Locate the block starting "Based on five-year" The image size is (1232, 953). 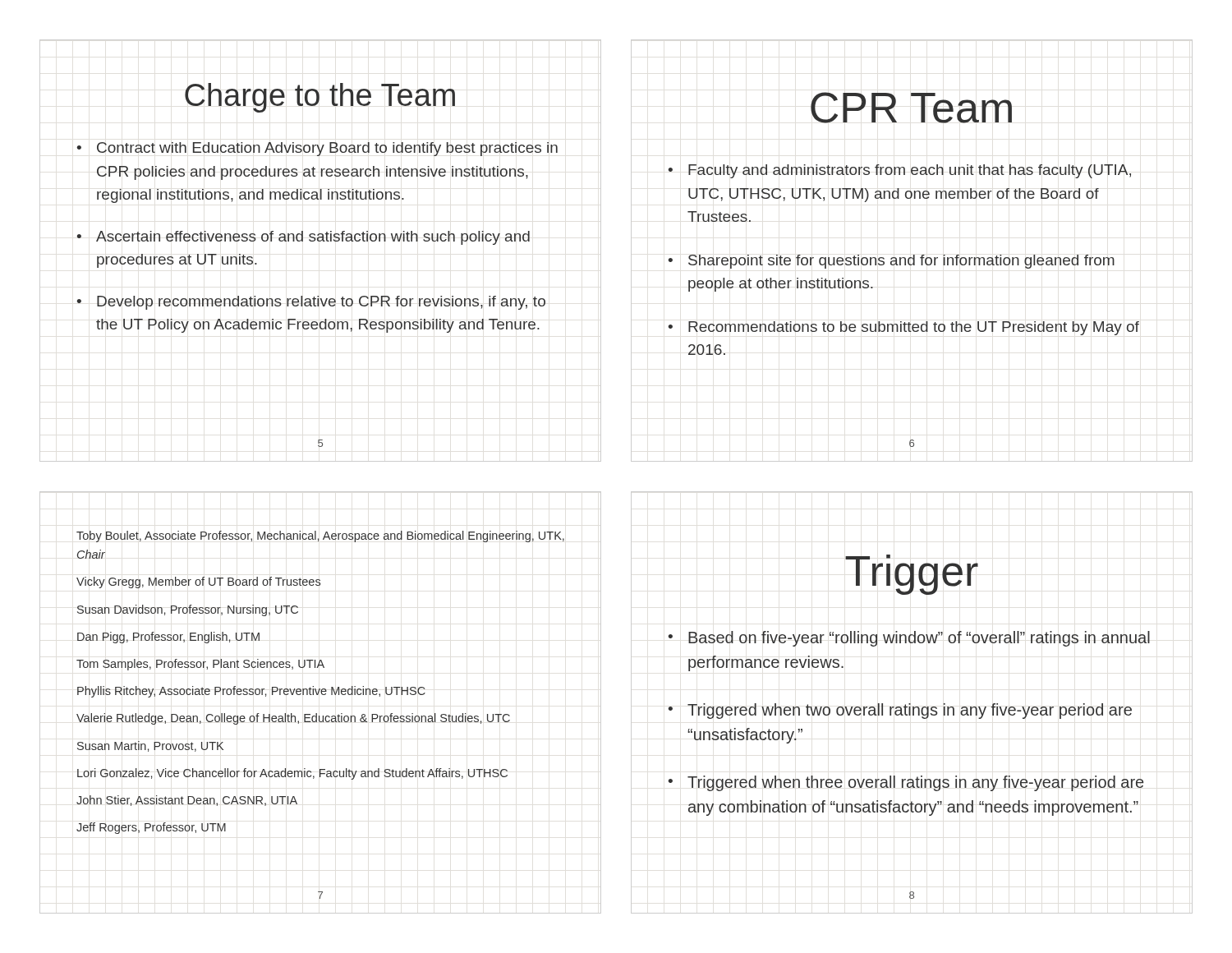tap(919, 650)
